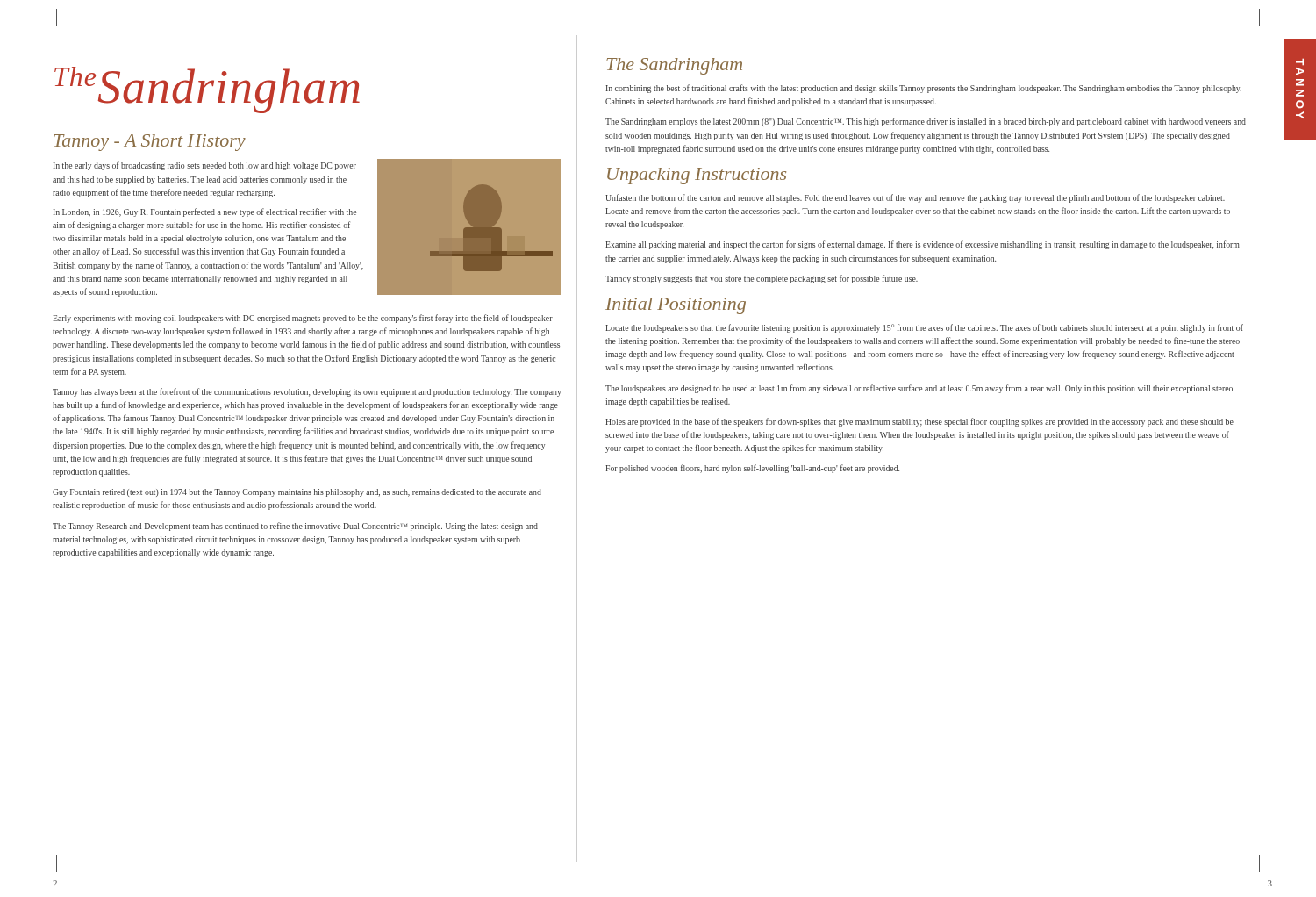Click the passage that begins "For polished wooden"
Viewport: 1316px width, 897px height.
(752, 469)
